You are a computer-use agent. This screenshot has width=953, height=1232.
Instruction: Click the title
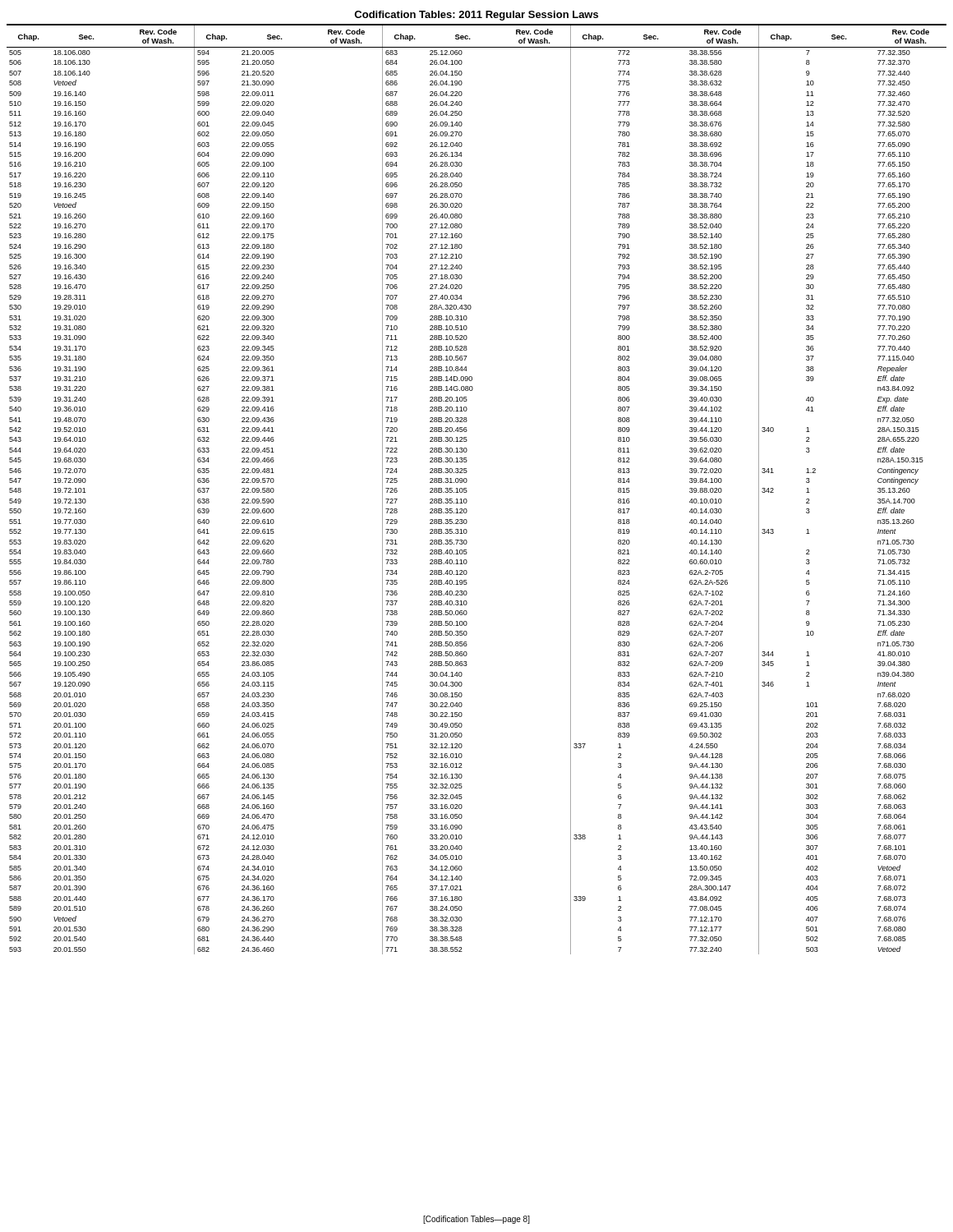476,14
